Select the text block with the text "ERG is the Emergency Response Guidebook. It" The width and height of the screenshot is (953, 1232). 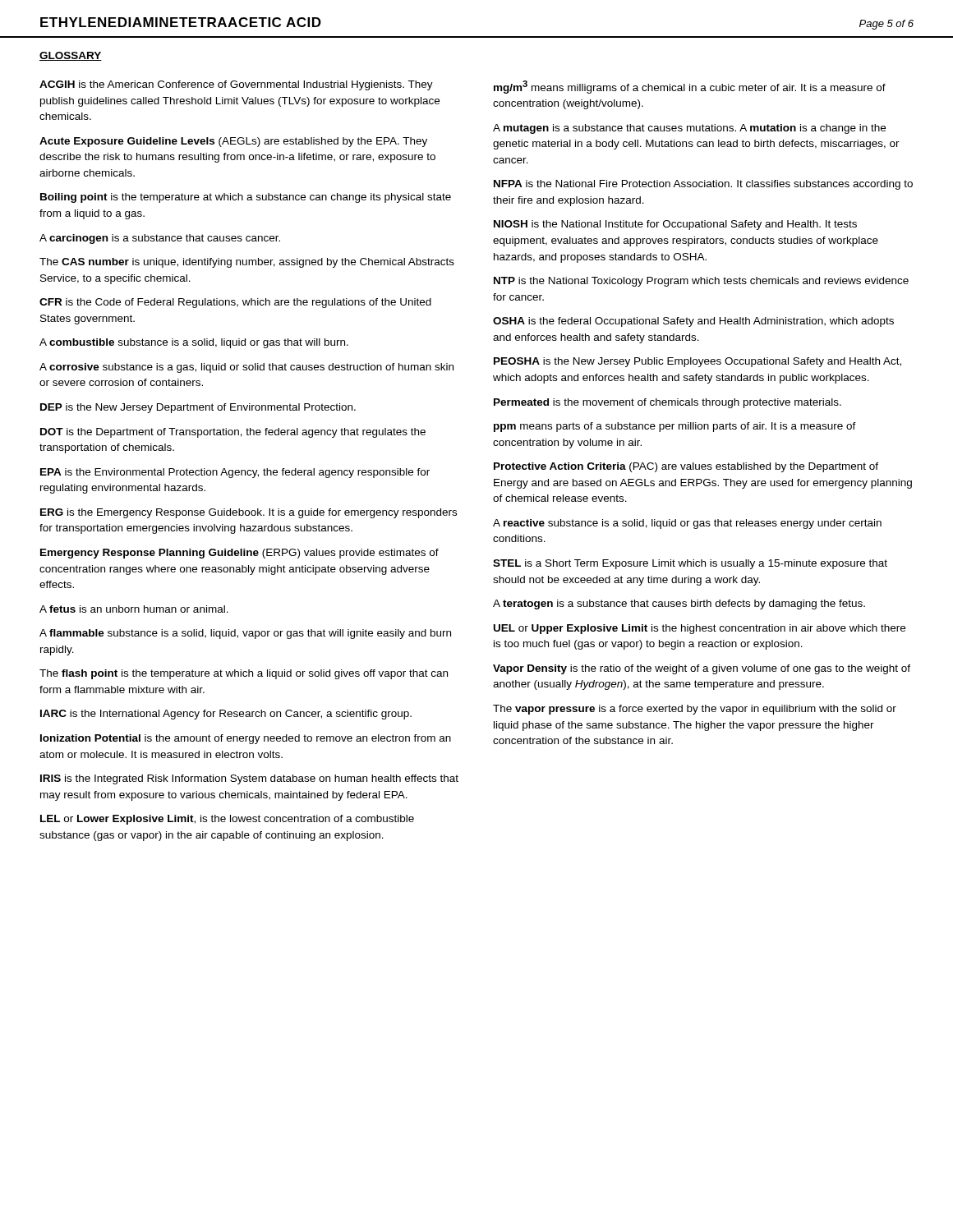pyautogui.click(x=250, y=520)
